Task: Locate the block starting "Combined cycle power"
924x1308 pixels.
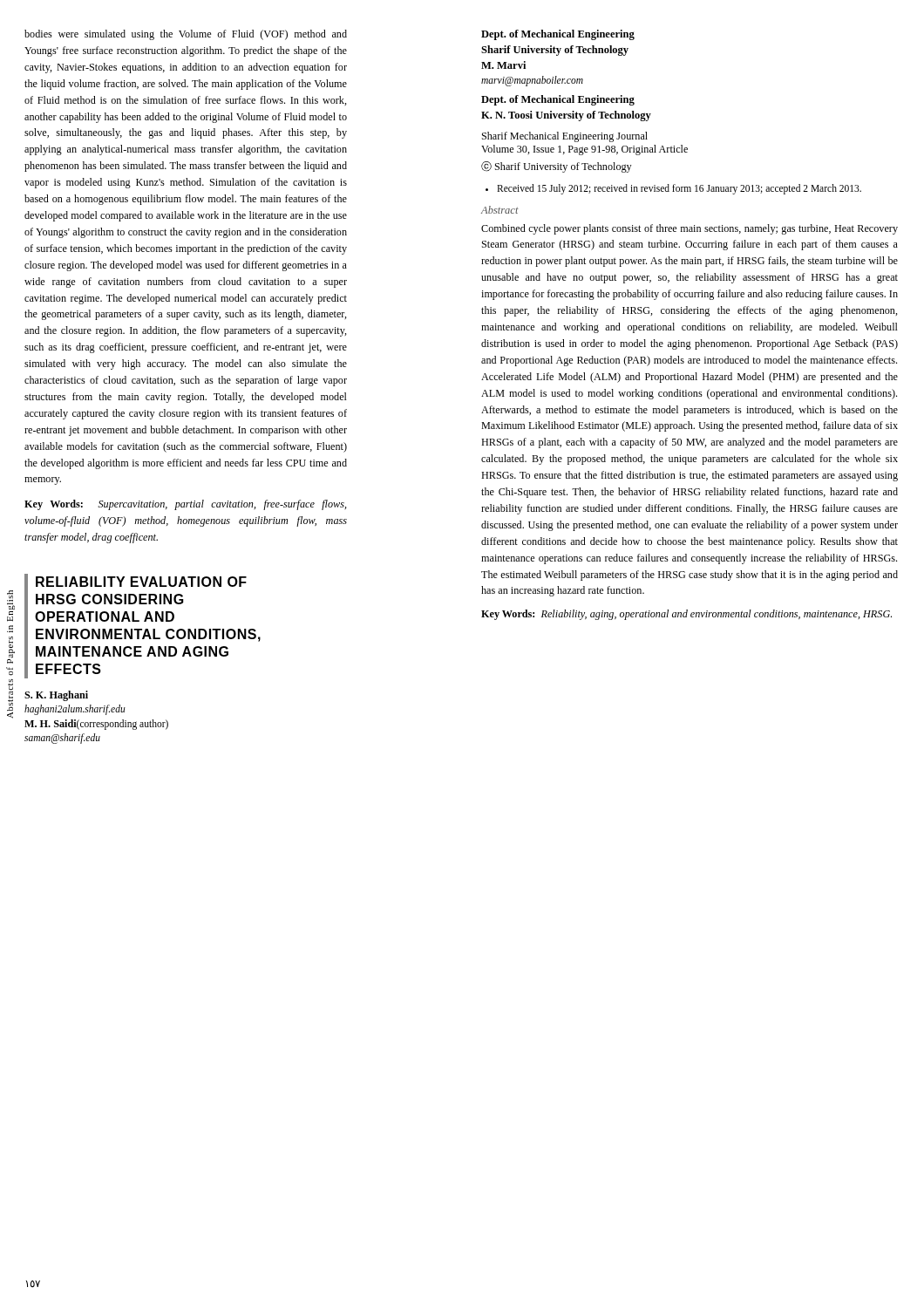Action: (690, 409)
